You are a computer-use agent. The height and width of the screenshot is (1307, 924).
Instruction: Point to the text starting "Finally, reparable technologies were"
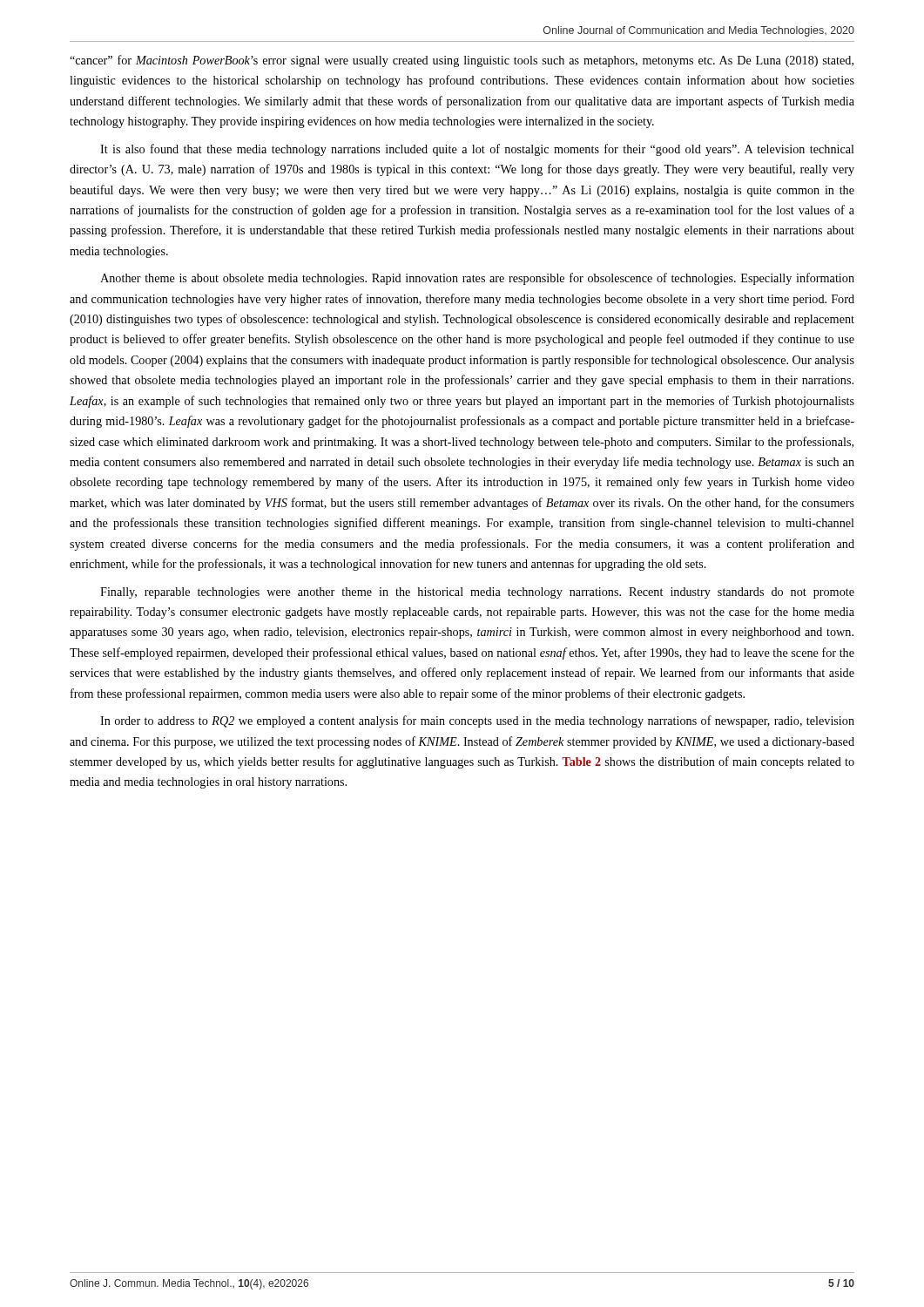point(462,642)
